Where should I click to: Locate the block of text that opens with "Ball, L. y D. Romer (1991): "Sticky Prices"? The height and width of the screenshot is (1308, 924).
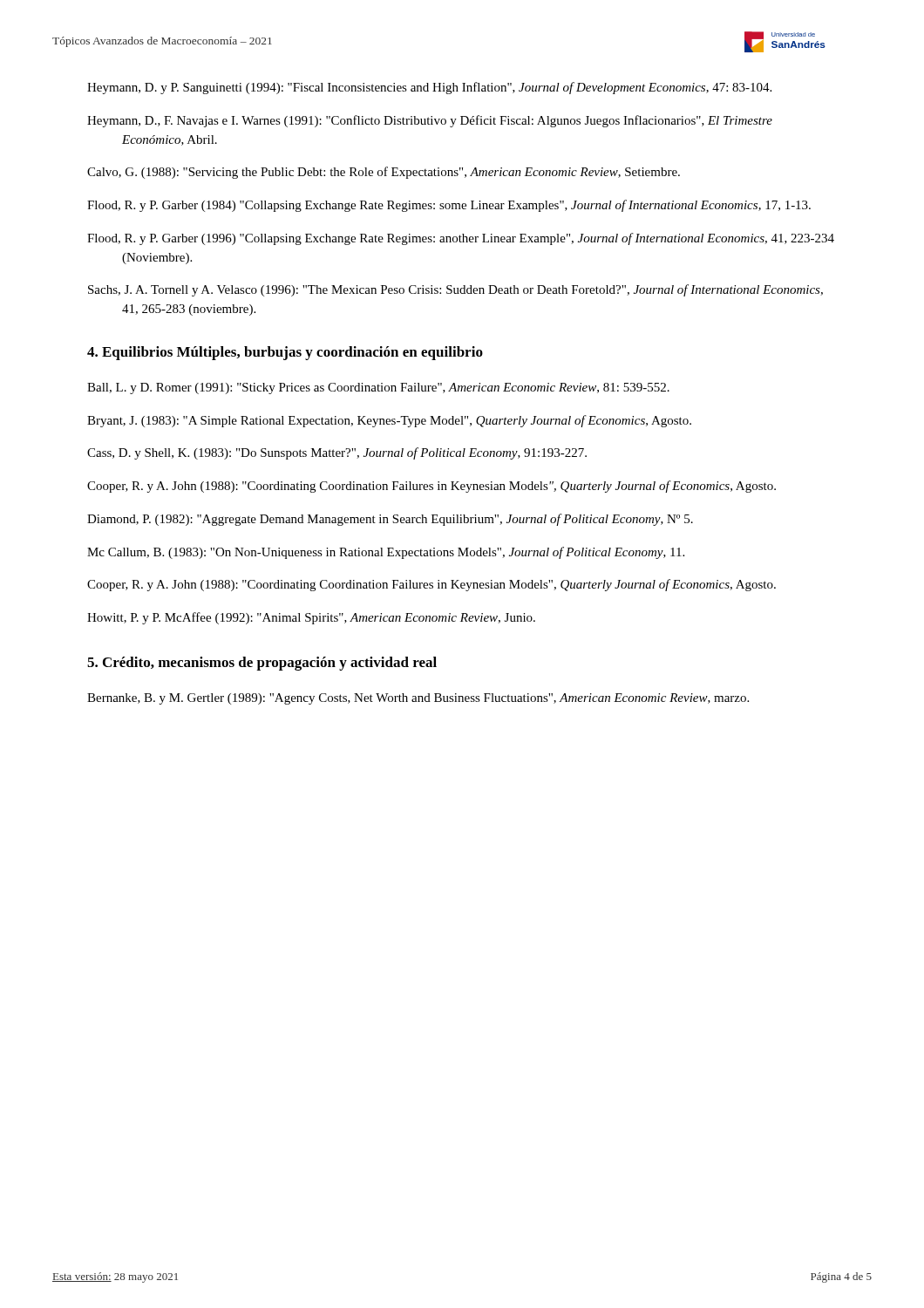pos(378,387)
